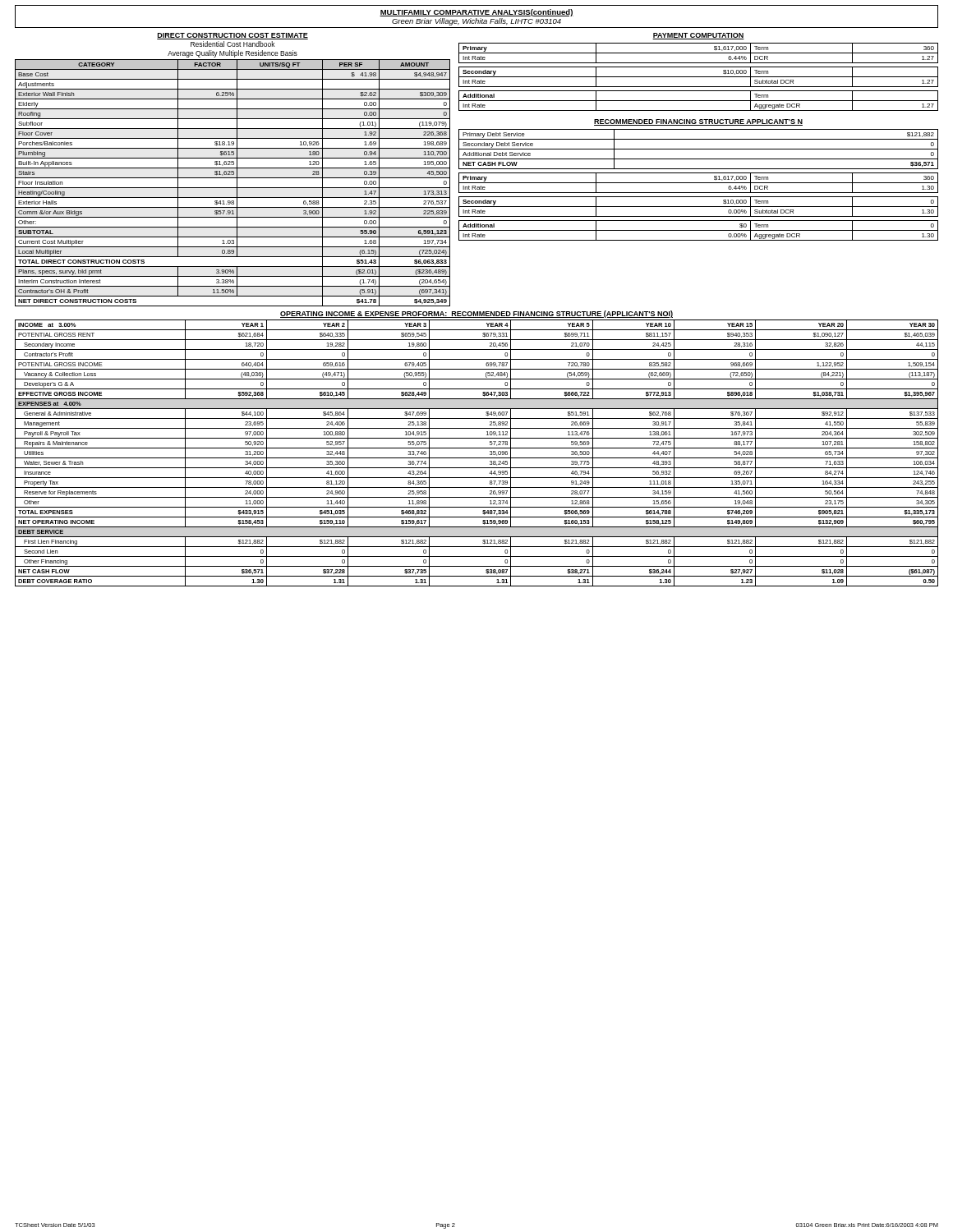
Task: Click on the table containing "Base Cost"
Action: tap(232, 183)
